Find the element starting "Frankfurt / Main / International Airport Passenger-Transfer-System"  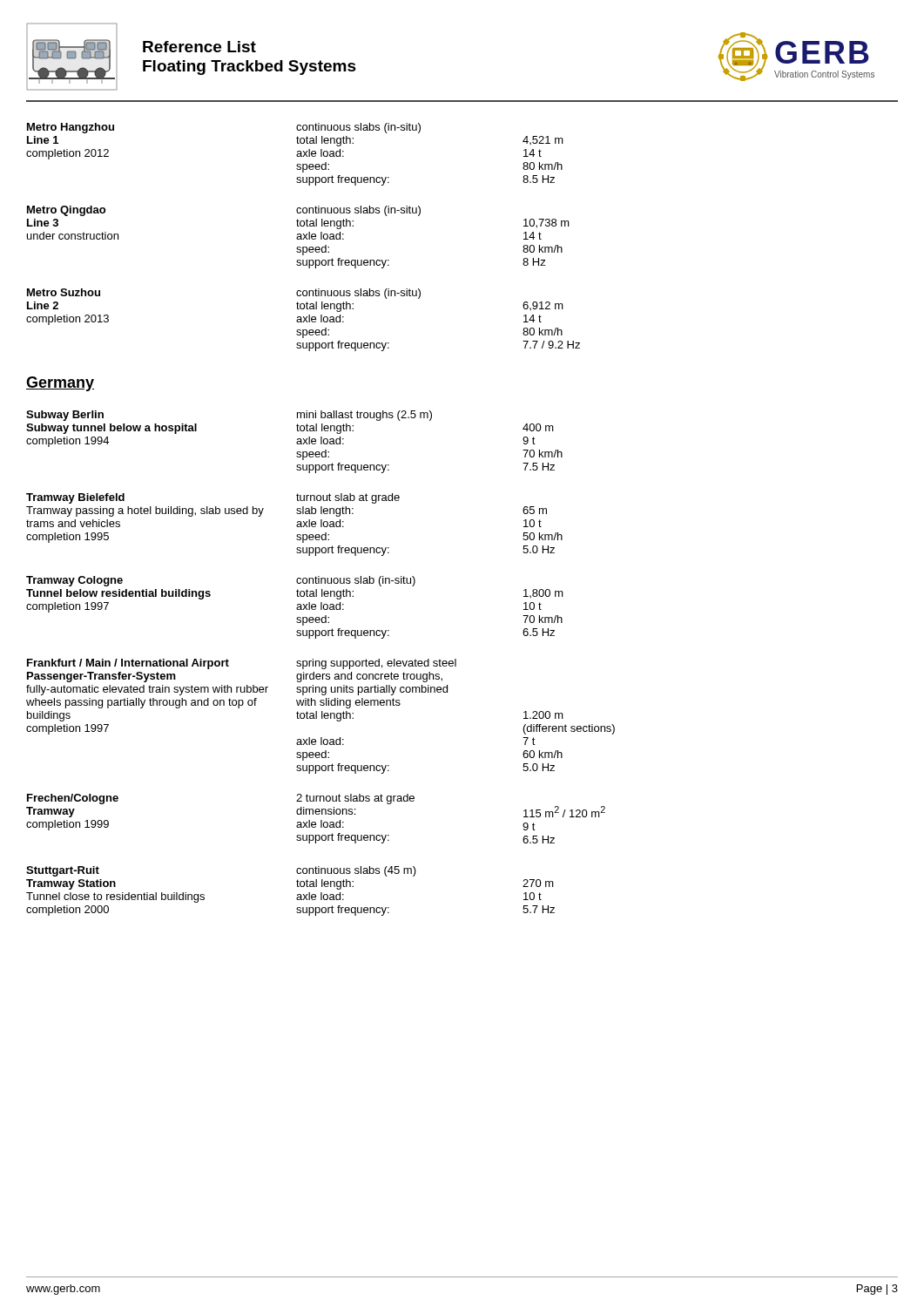[x=320, y=716]
